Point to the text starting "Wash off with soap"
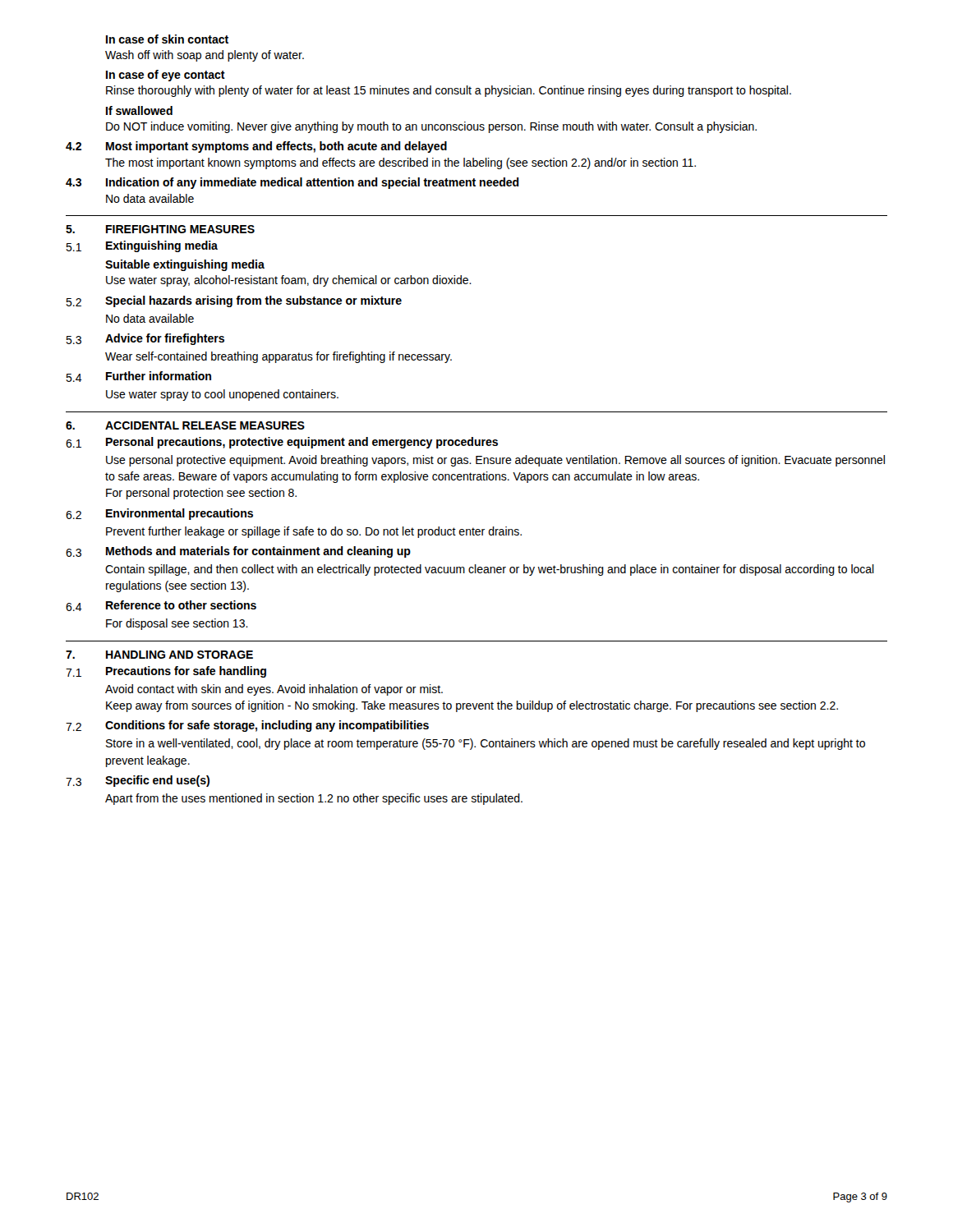Screen dimensions: 1232x953 point(205,55)
